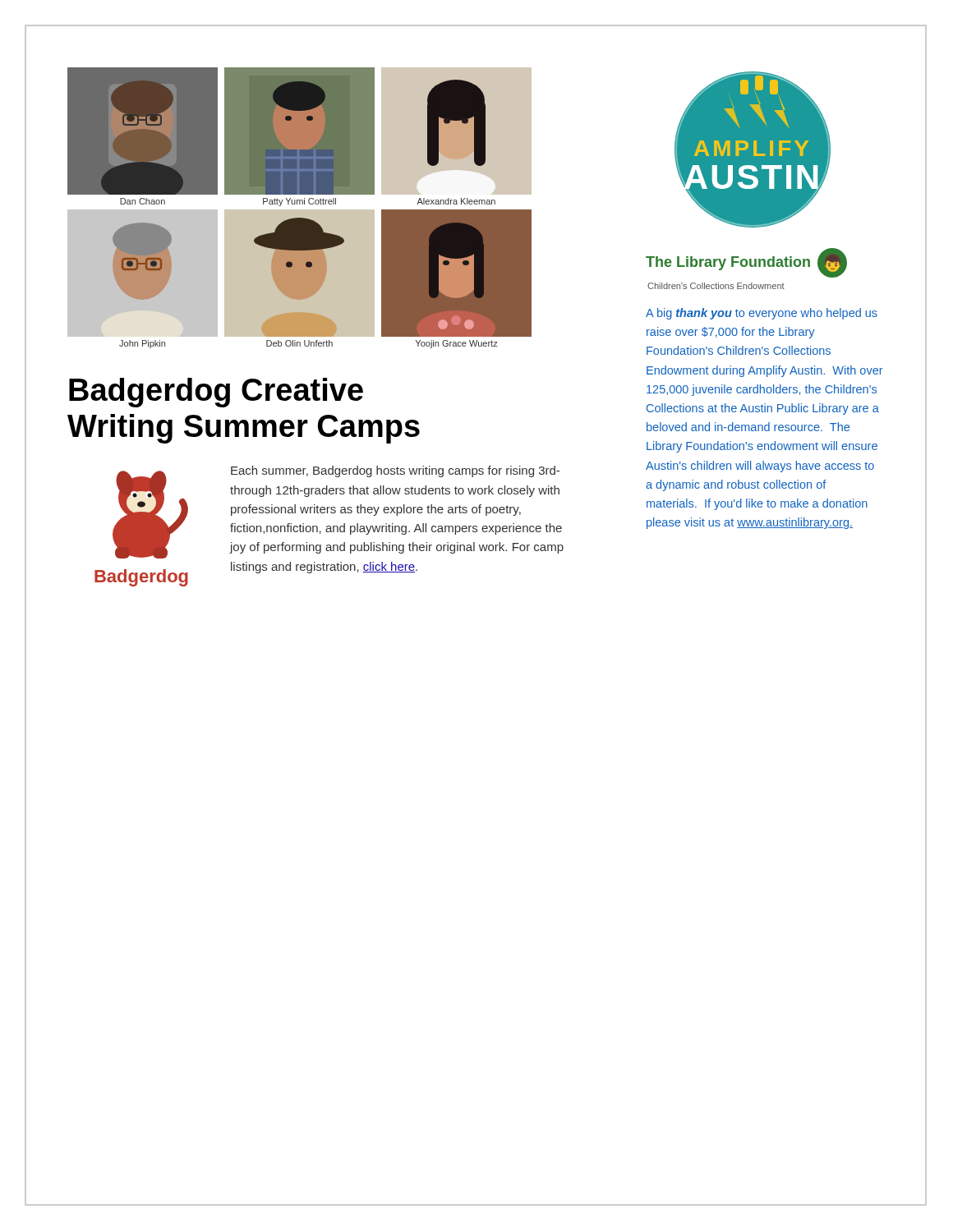
Task: Click the title that begins "Badgerdog CreativeWriting Summer"
Action: pyautogui.click(x=318, y=409)
